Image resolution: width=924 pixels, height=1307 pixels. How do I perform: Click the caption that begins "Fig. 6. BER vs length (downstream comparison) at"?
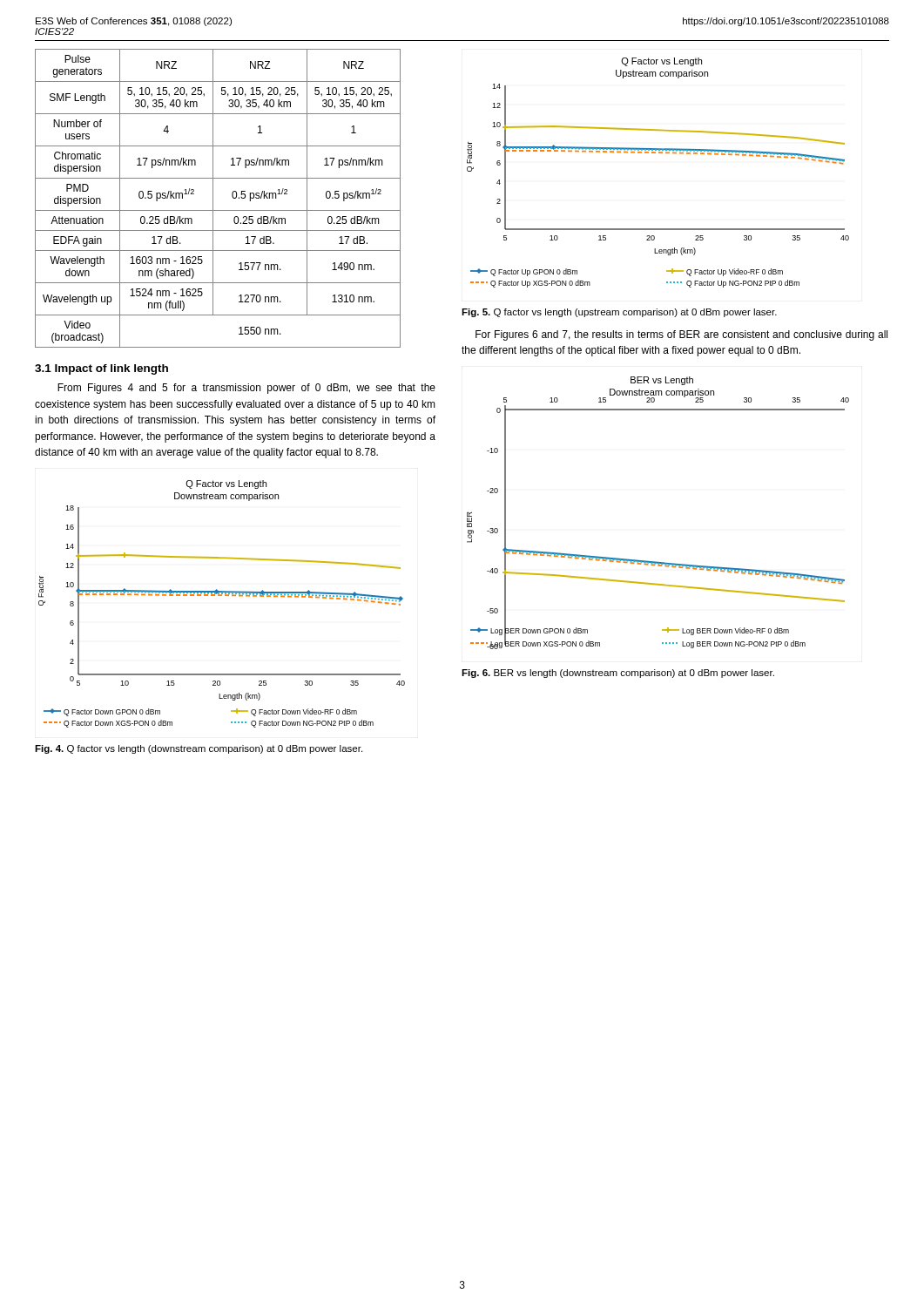click(x=618, y=673)
